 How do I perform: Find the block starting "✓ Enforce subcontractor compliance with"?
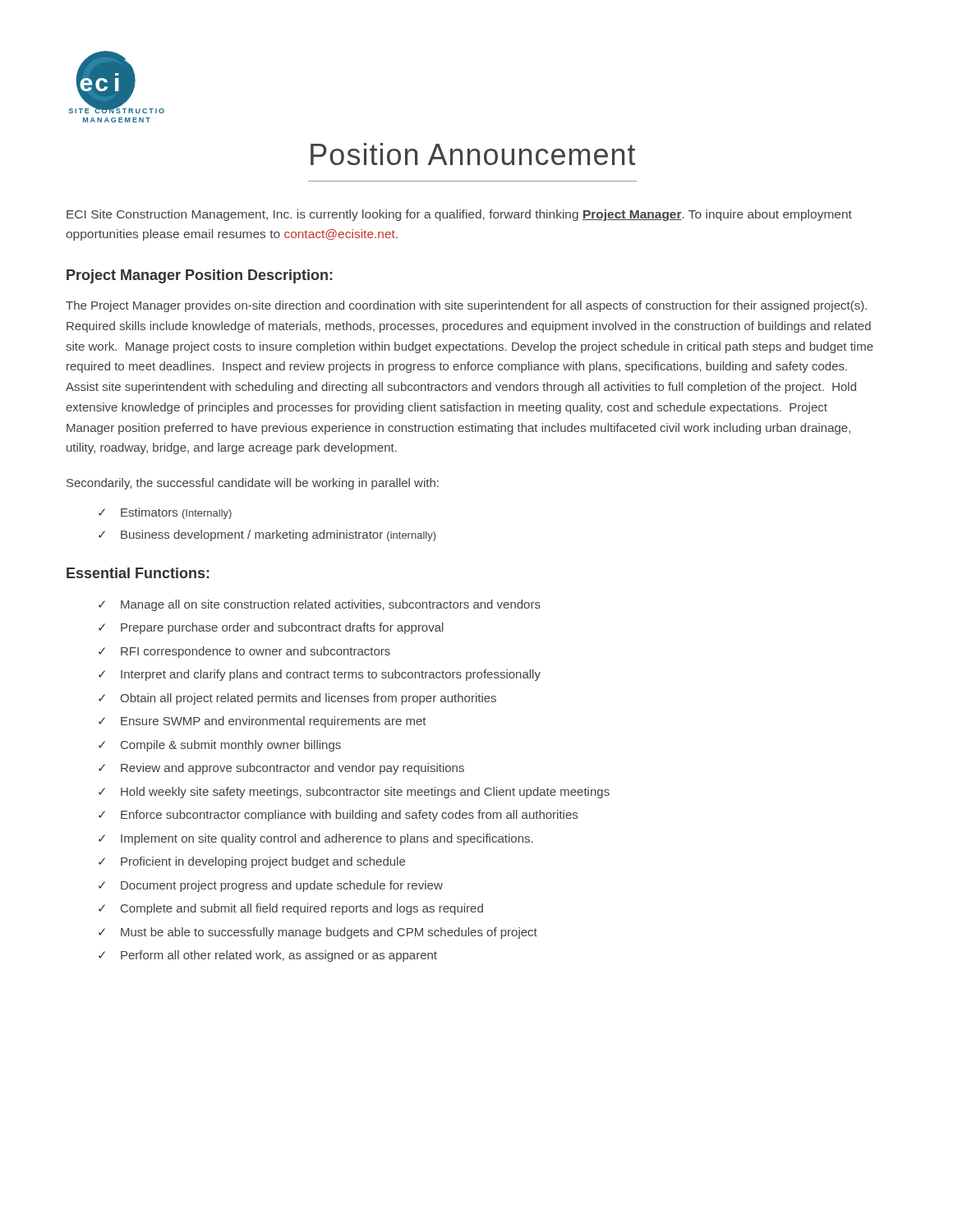coord(488,815)
